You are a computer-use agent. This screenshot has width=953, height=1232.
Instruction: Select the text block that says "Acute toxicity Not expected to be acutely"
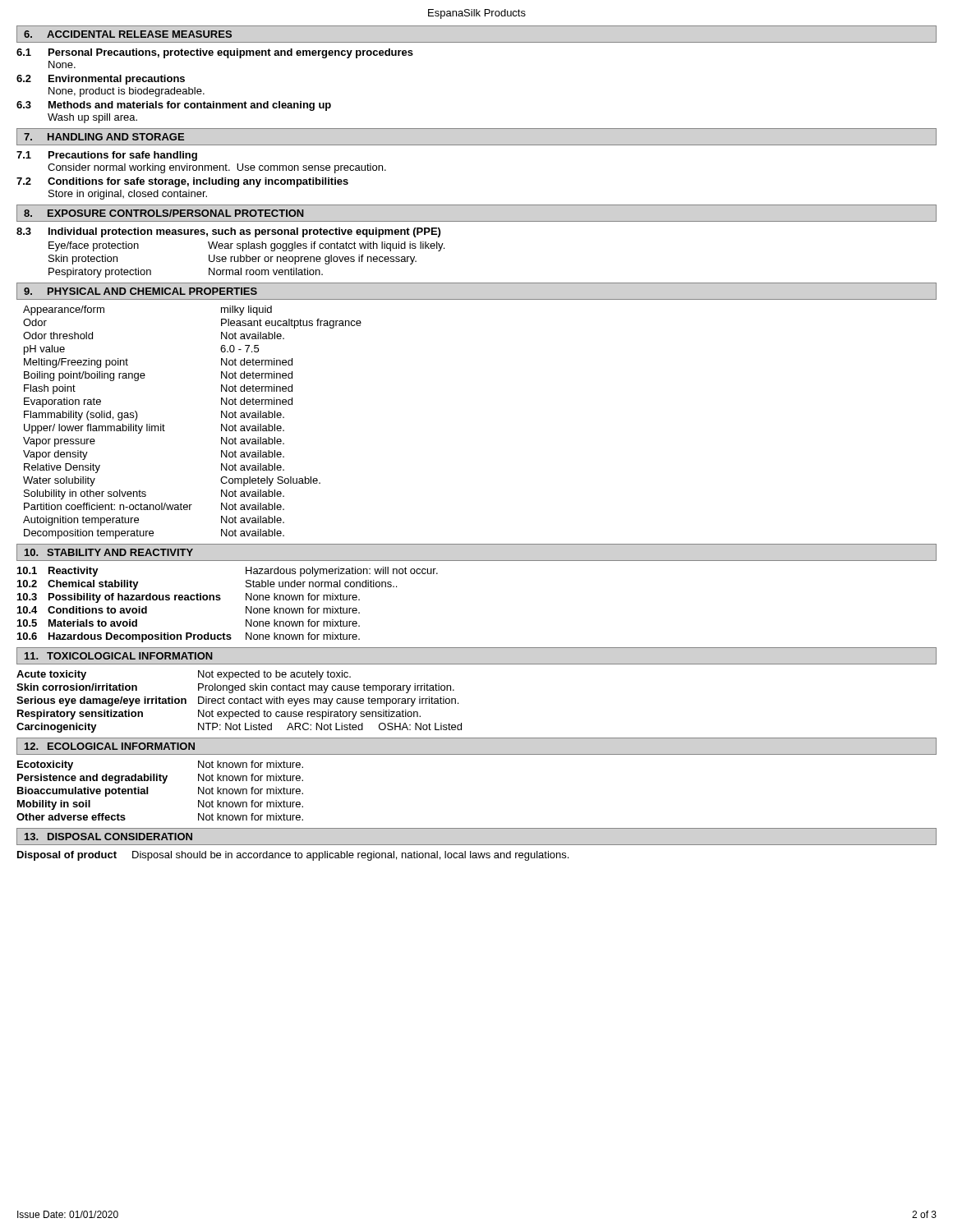239,701
